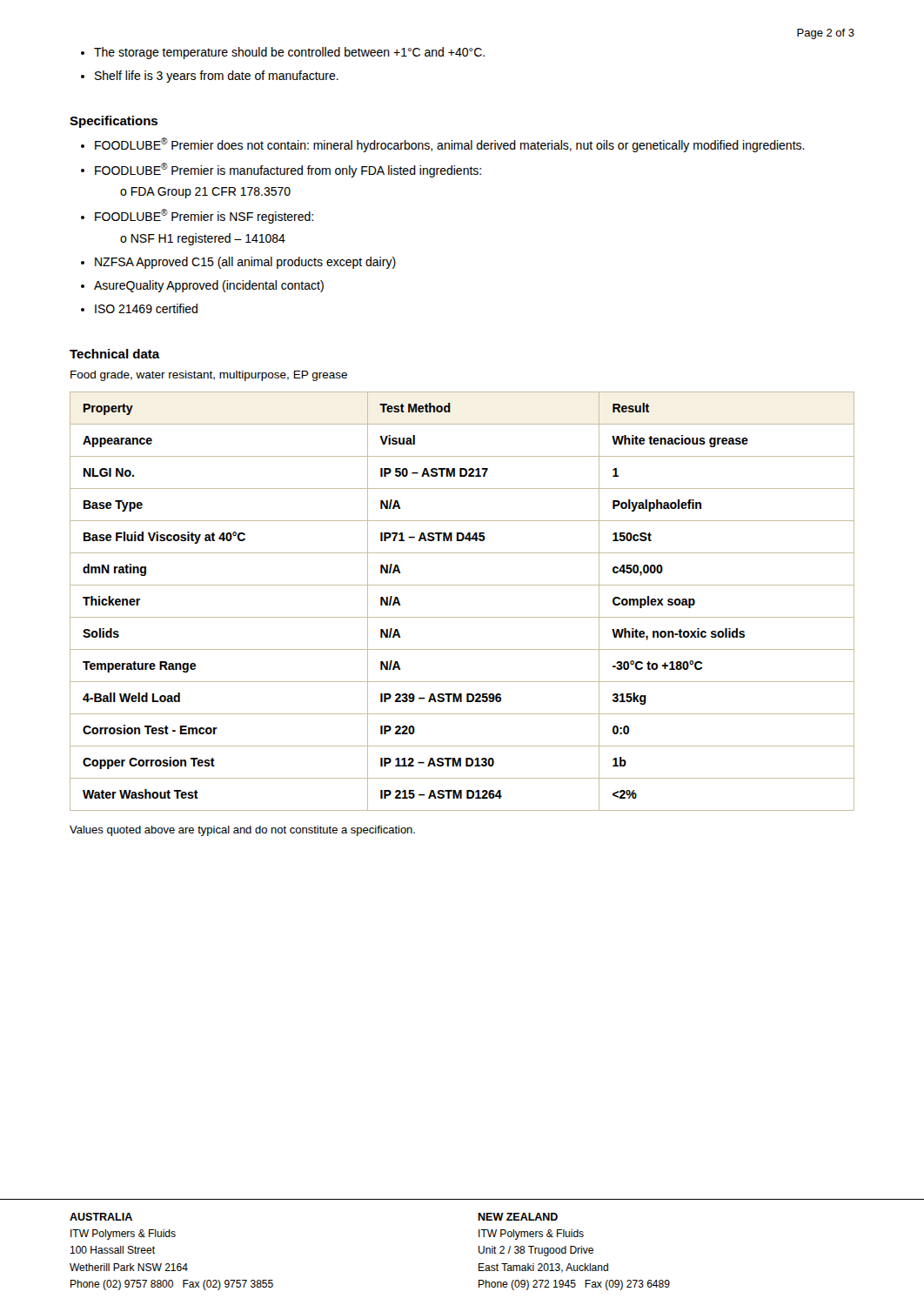Screen dimensions: 1305x924
Task: Point to the block beginning "The storage temperature should be controlled"
Action: pyautogui.click(x=462, y=64)
